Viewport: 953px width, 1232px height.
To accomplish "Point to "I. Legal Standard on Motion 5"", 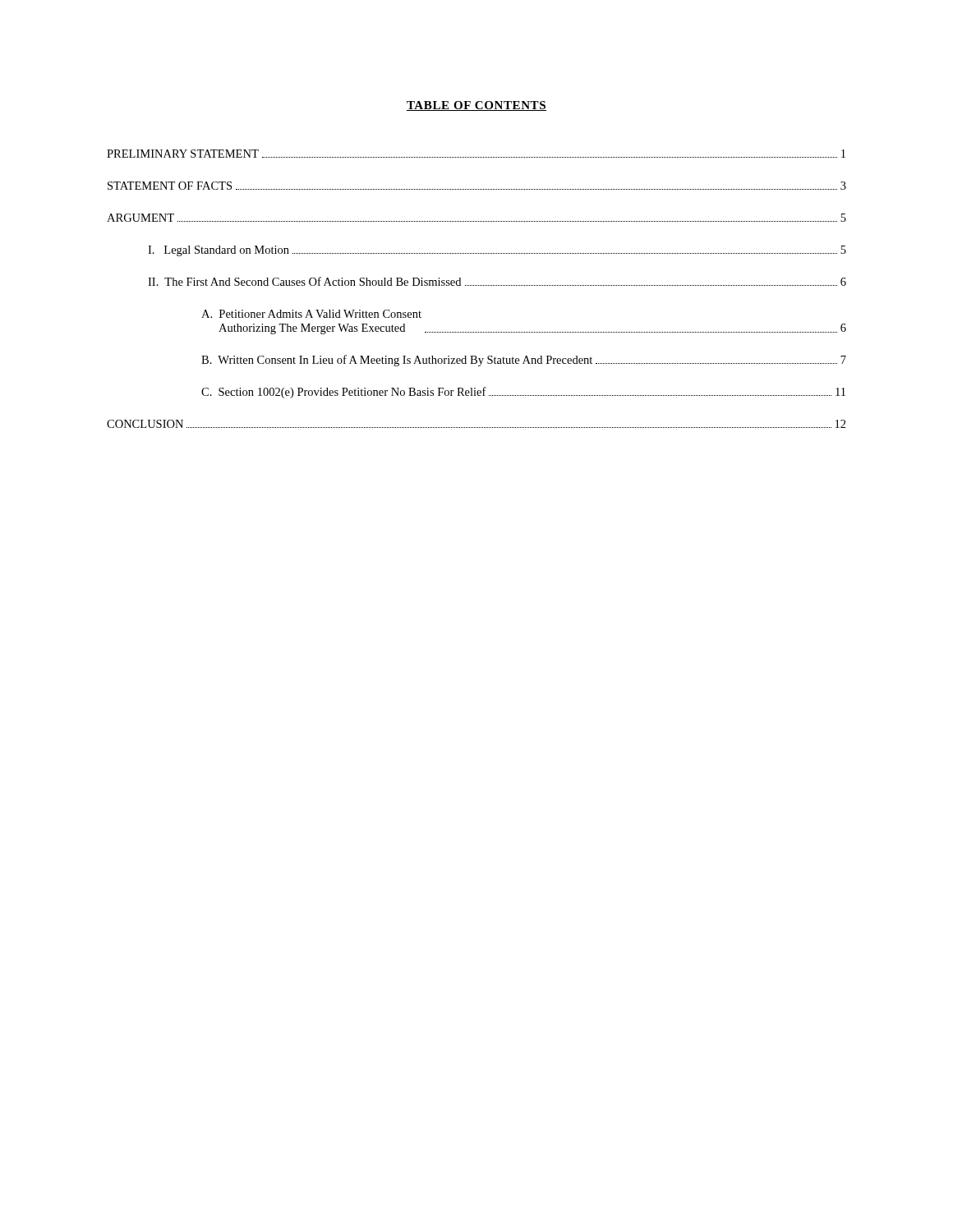I will click(x=497, y=250).
